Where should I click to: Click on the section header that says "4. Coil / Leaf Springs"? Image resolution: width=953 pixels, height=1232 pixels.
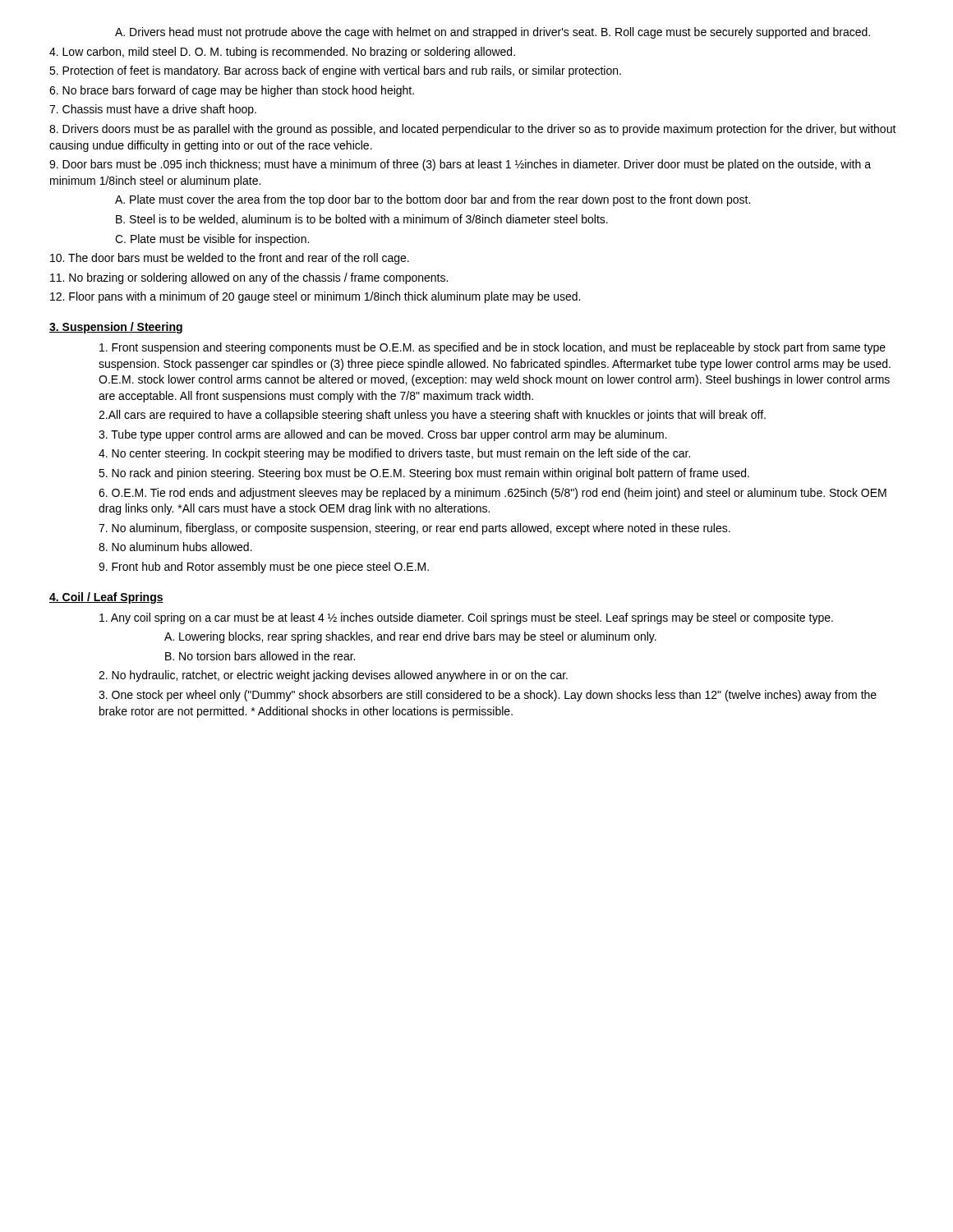click(x=106, y=597)
